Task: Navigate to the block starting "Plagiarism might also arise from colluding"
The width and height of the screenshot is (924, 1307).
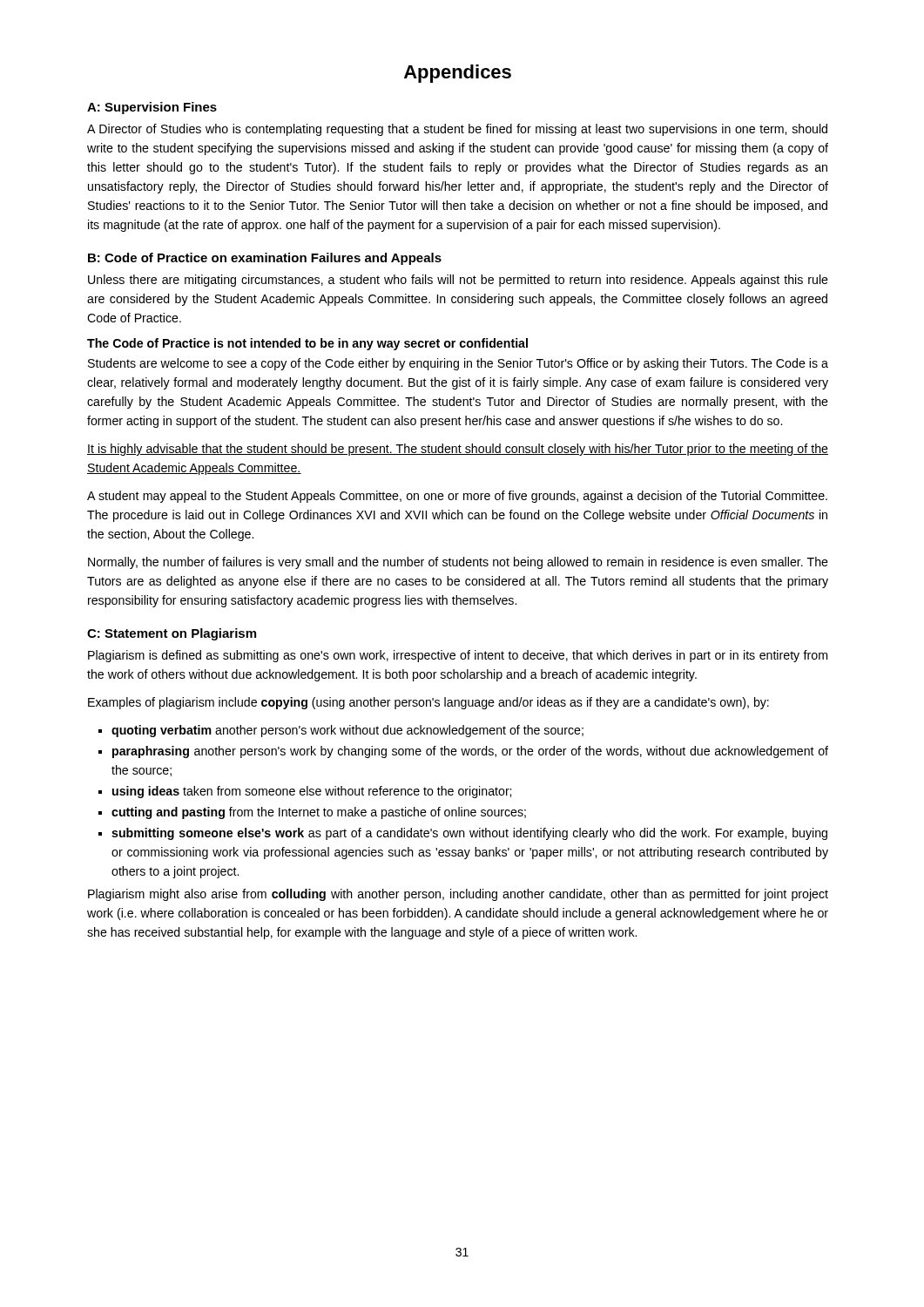Action: [x=458, y=913]
